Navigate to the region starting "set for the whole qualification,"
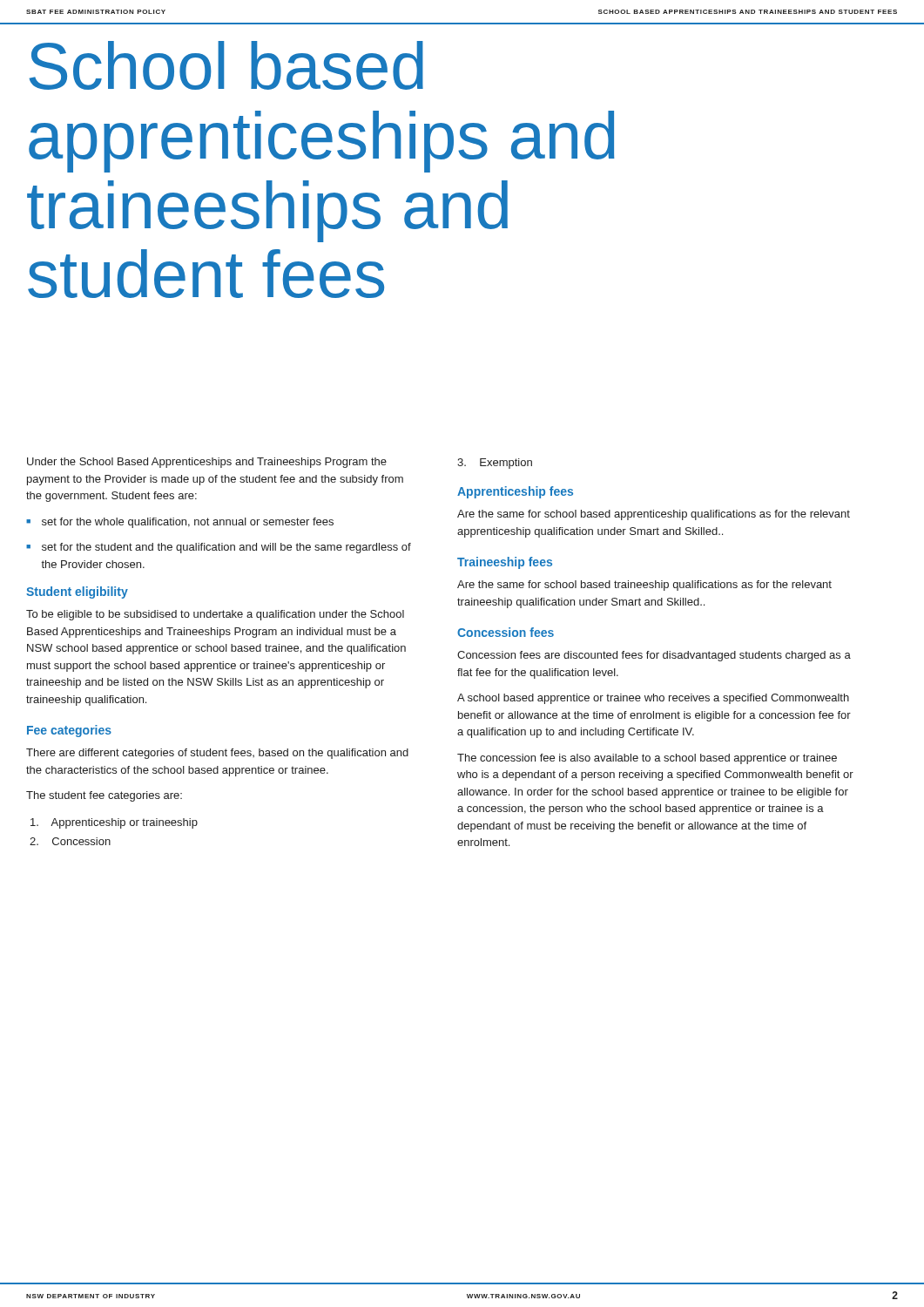924x1307 pixels. pos(188,521)
